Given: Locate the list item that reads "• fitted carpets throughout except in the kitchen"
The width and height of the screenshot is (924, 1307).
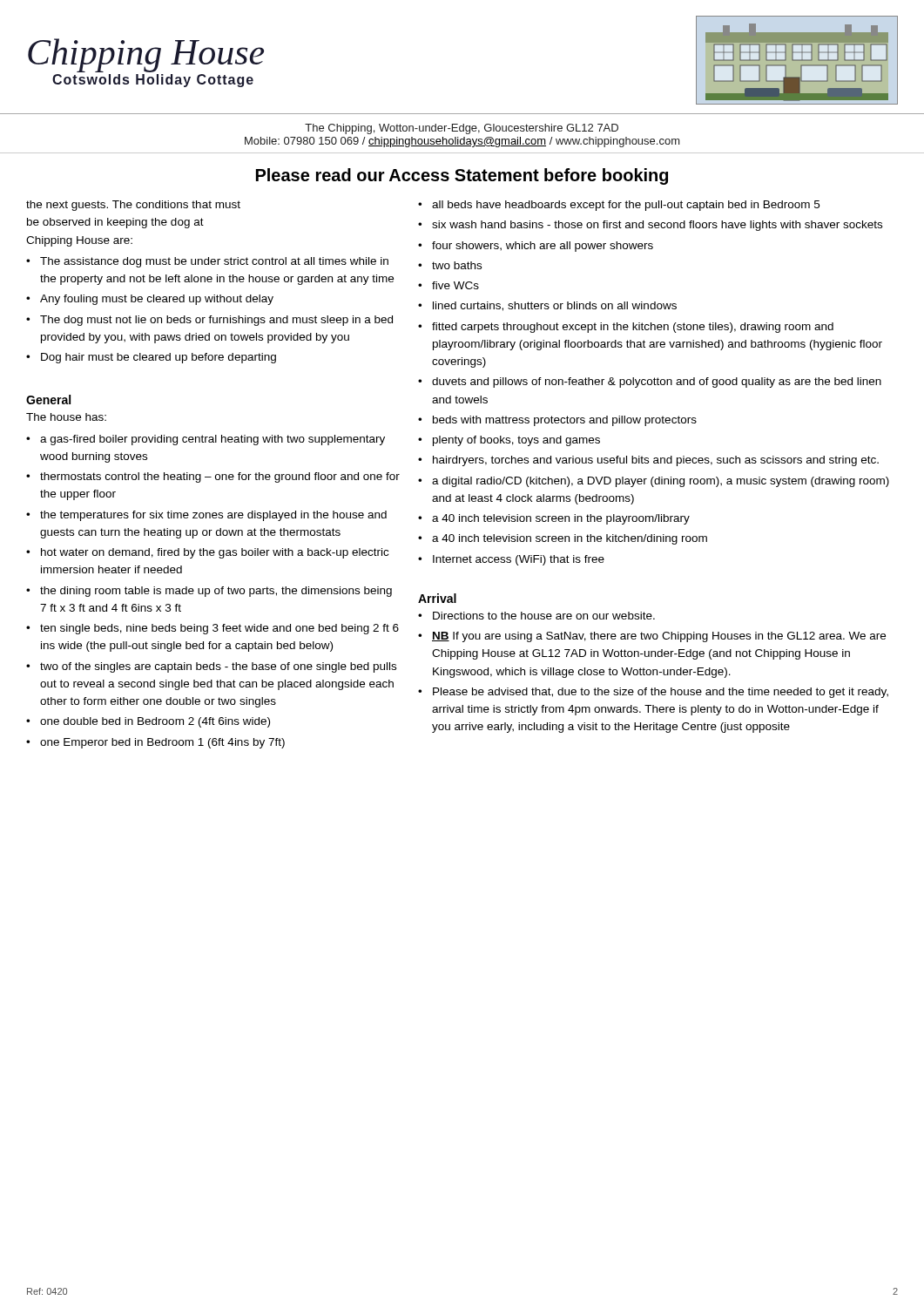Looking at the screenshot, I should (x=658, y=344).
